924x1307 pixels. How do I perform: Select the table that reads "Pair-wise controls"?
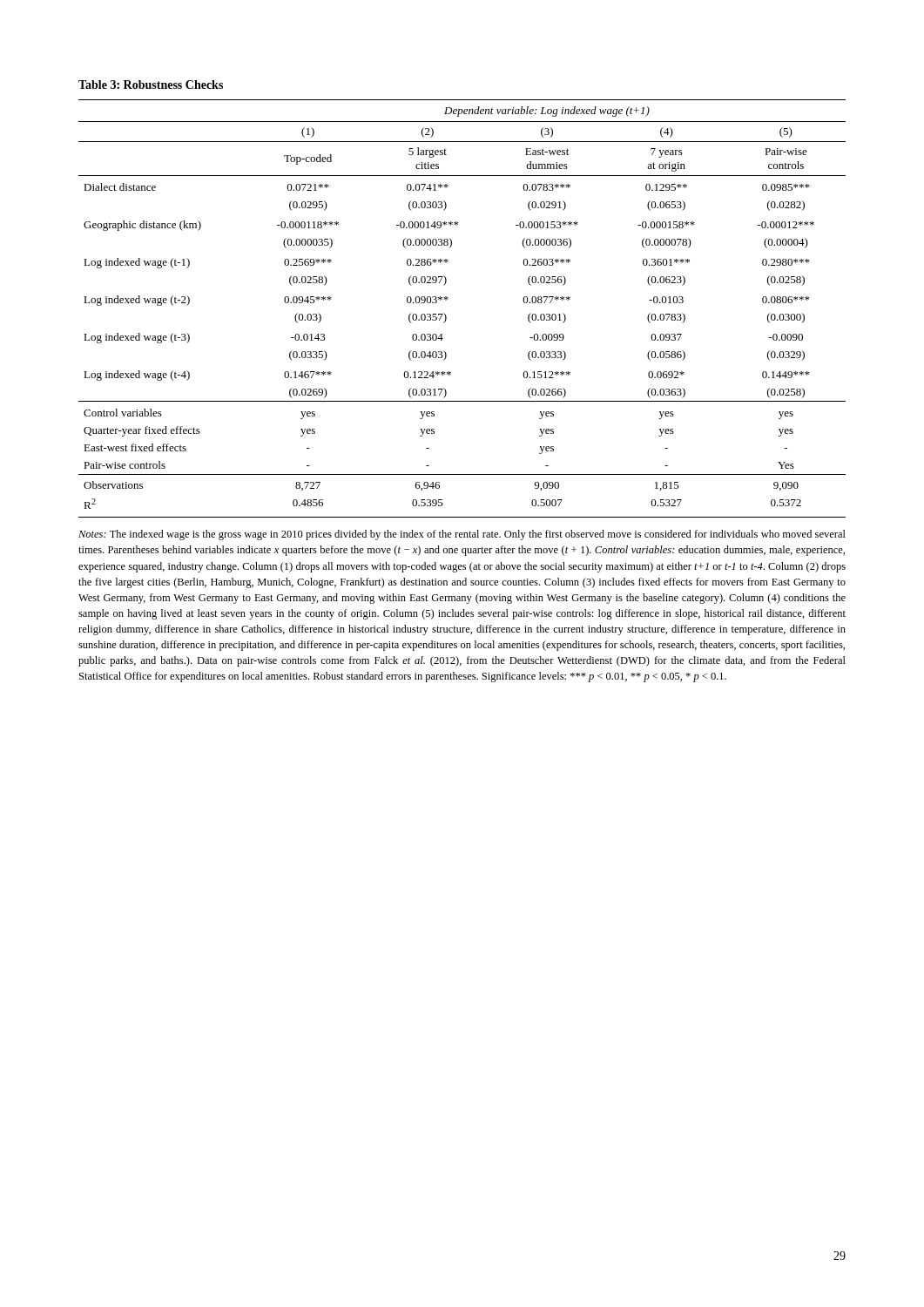(x=462, y=298)
